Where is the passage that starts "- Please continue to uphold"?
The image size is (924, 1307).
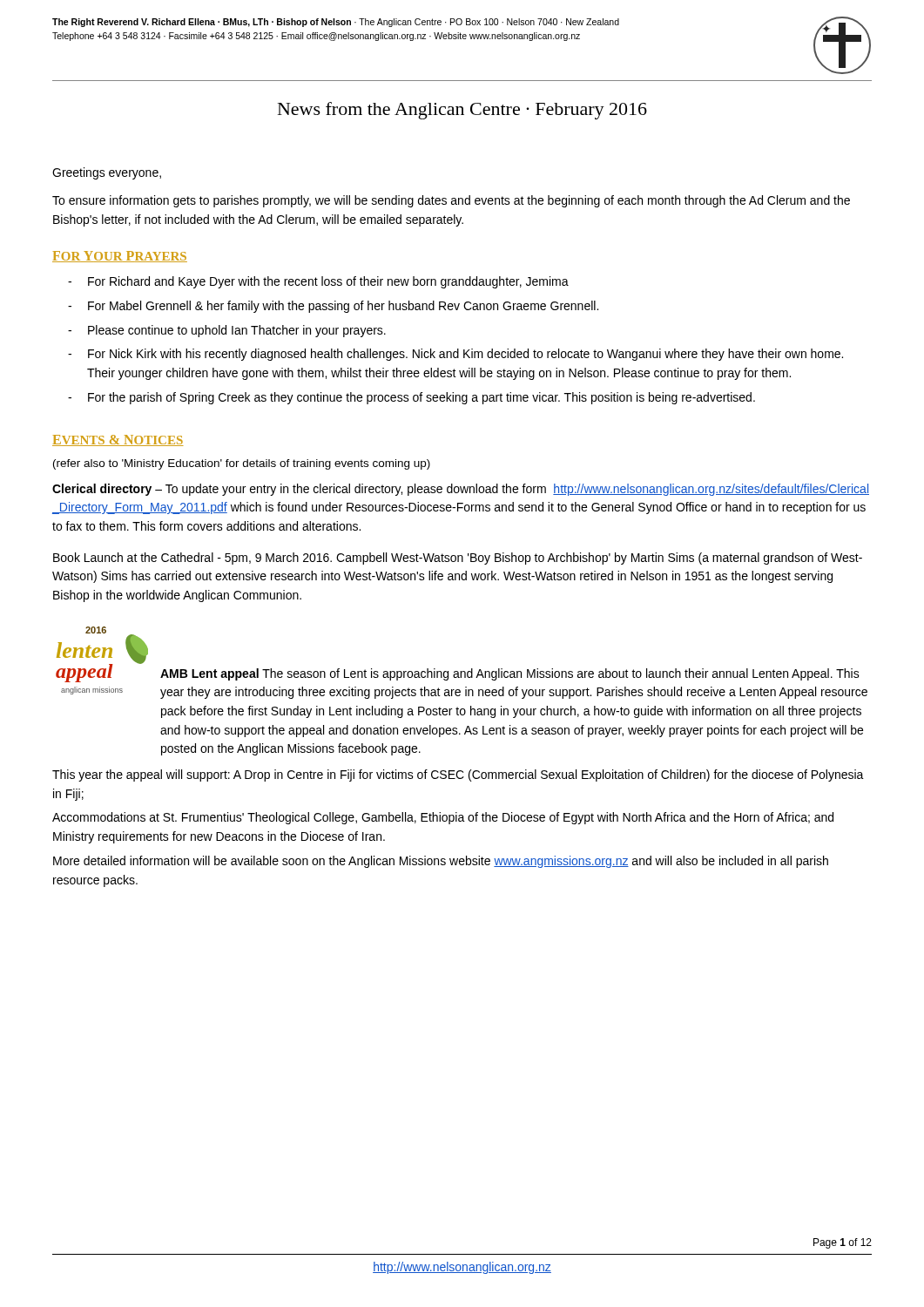coord(227,331)
